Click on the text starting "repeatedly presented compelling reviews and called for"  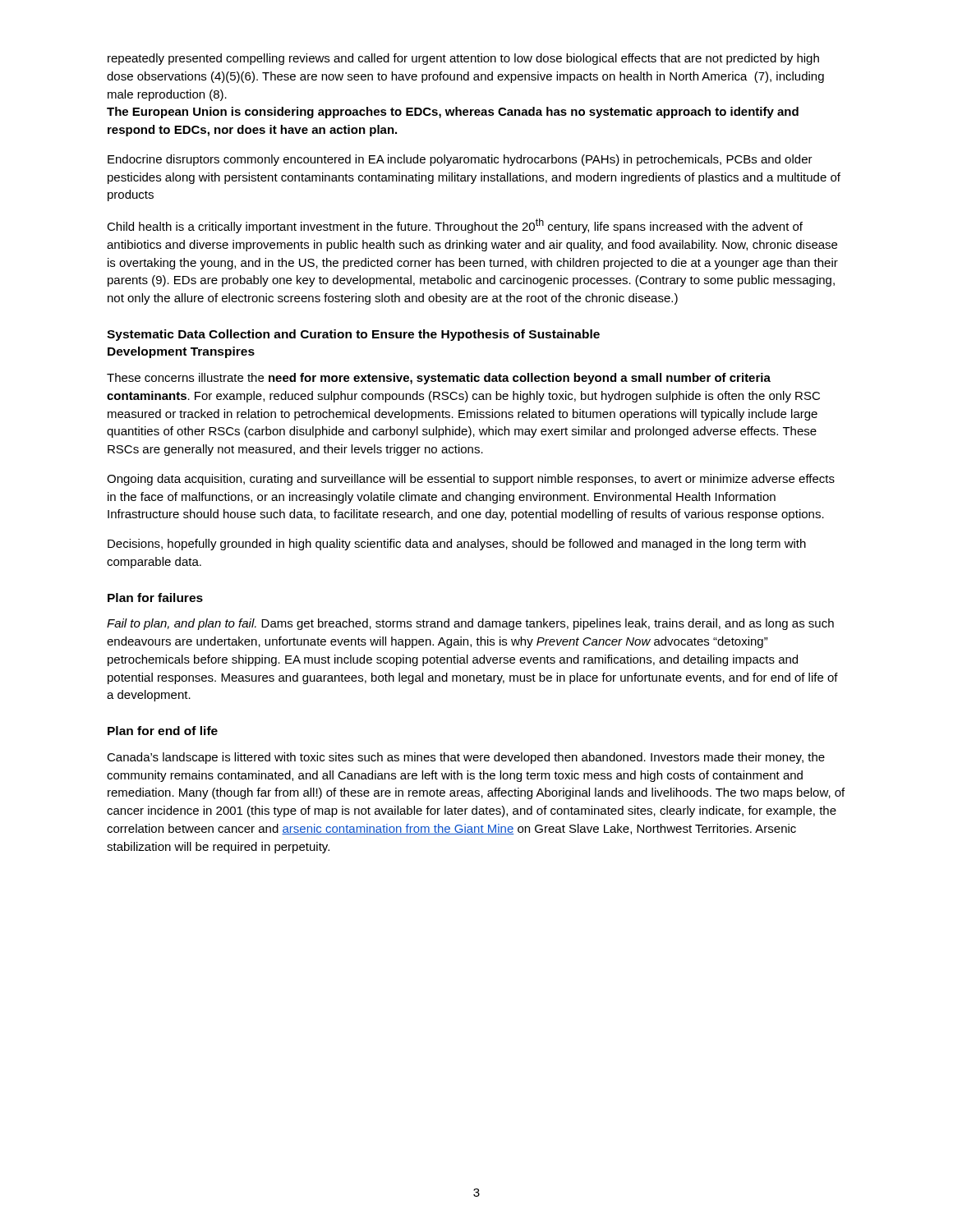click(463, 59)
